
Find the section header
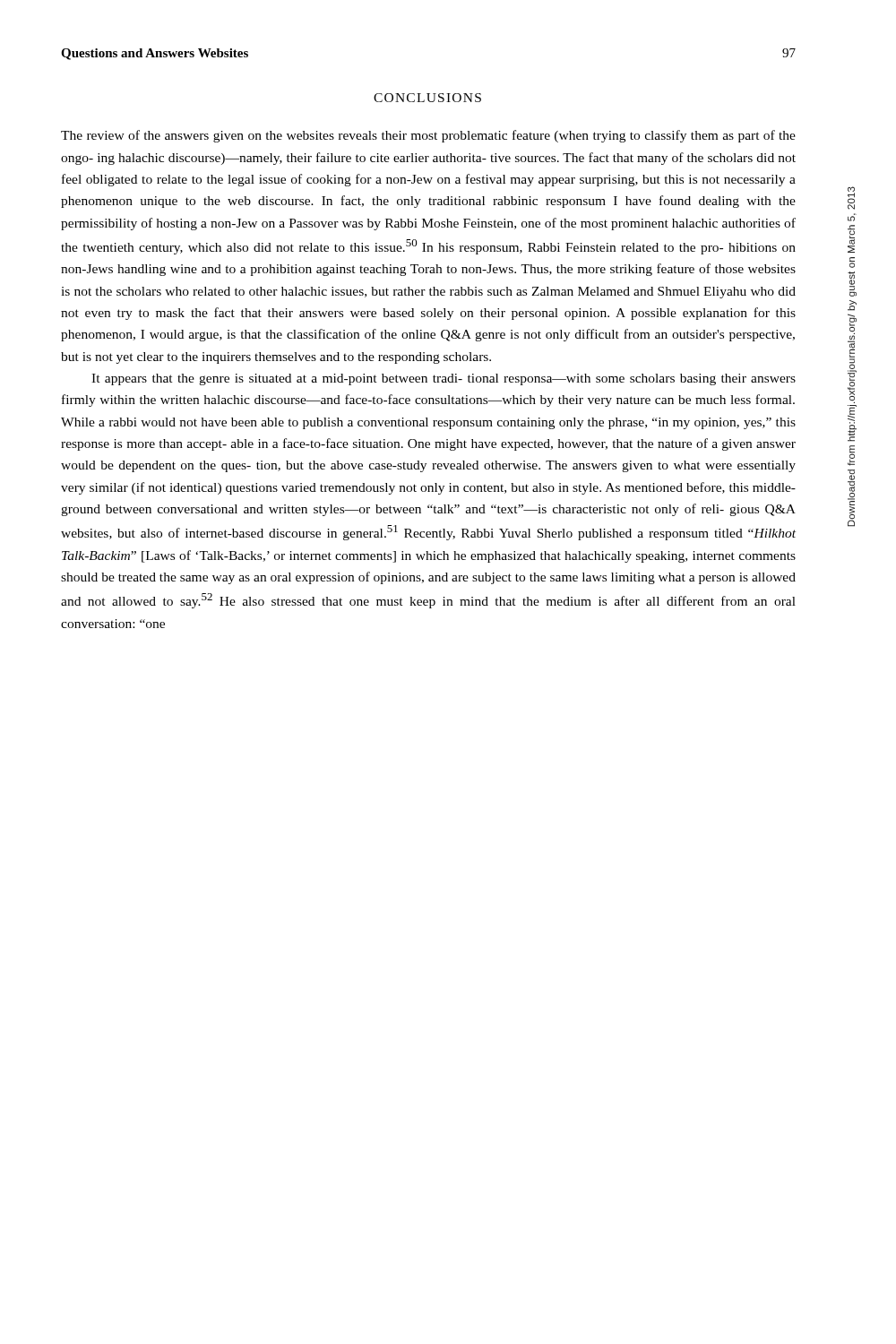point(428,97)
